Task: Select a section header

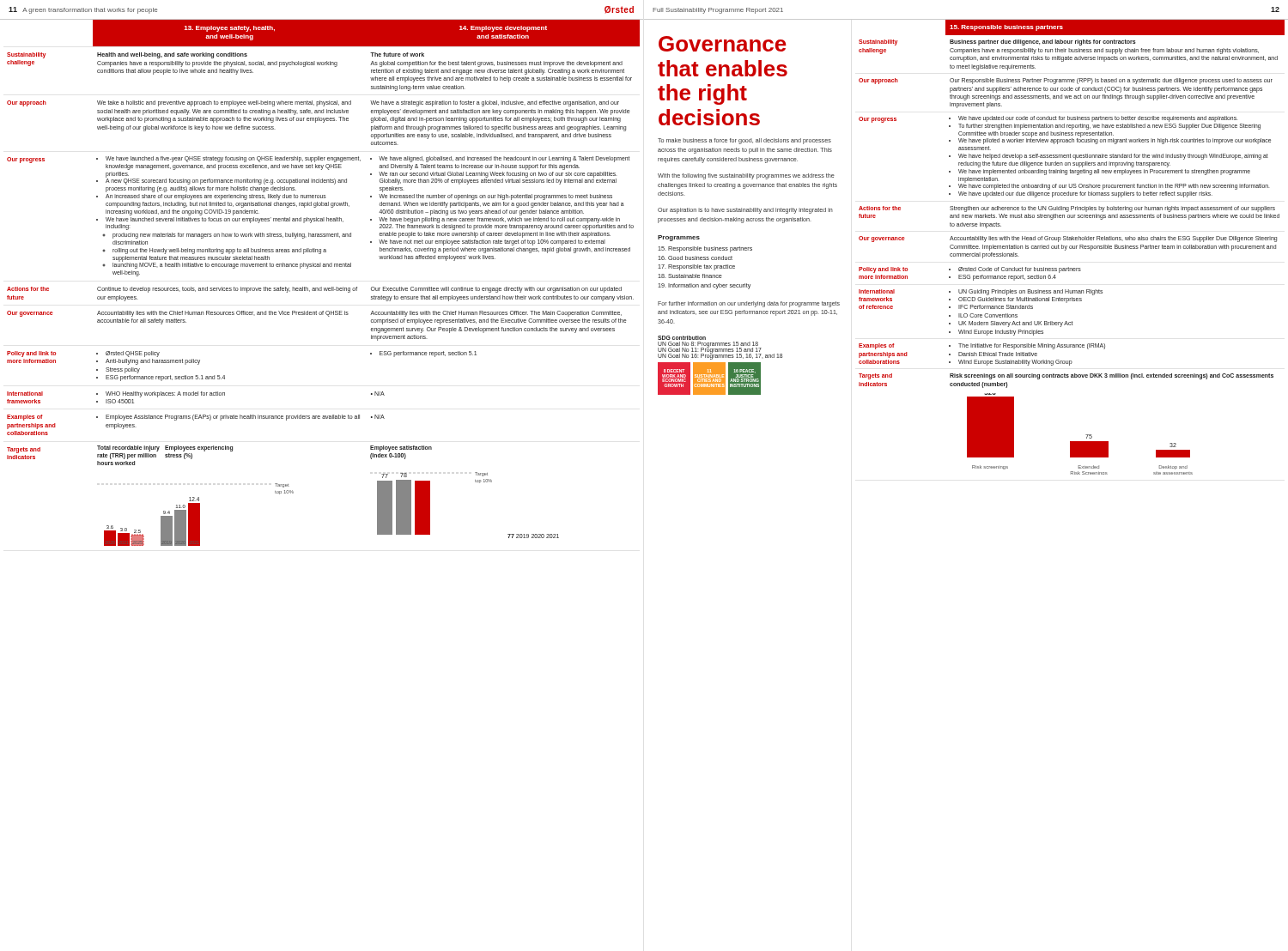Action: pos(679,237)
